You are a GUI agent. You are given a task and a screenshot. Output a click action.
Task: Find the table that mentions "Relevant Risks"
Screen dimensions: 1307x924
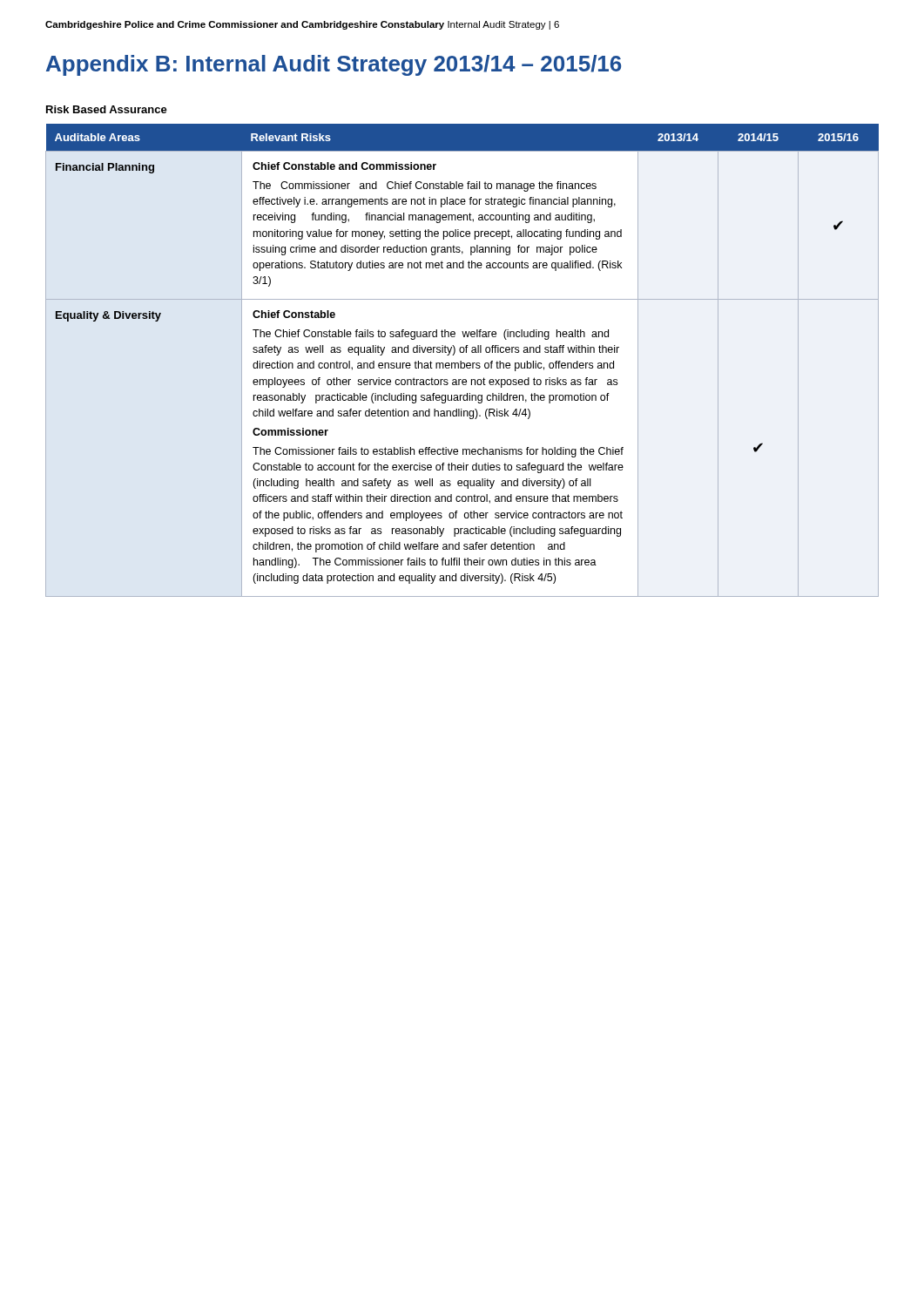pyautogui.click(x=462, y=360)
